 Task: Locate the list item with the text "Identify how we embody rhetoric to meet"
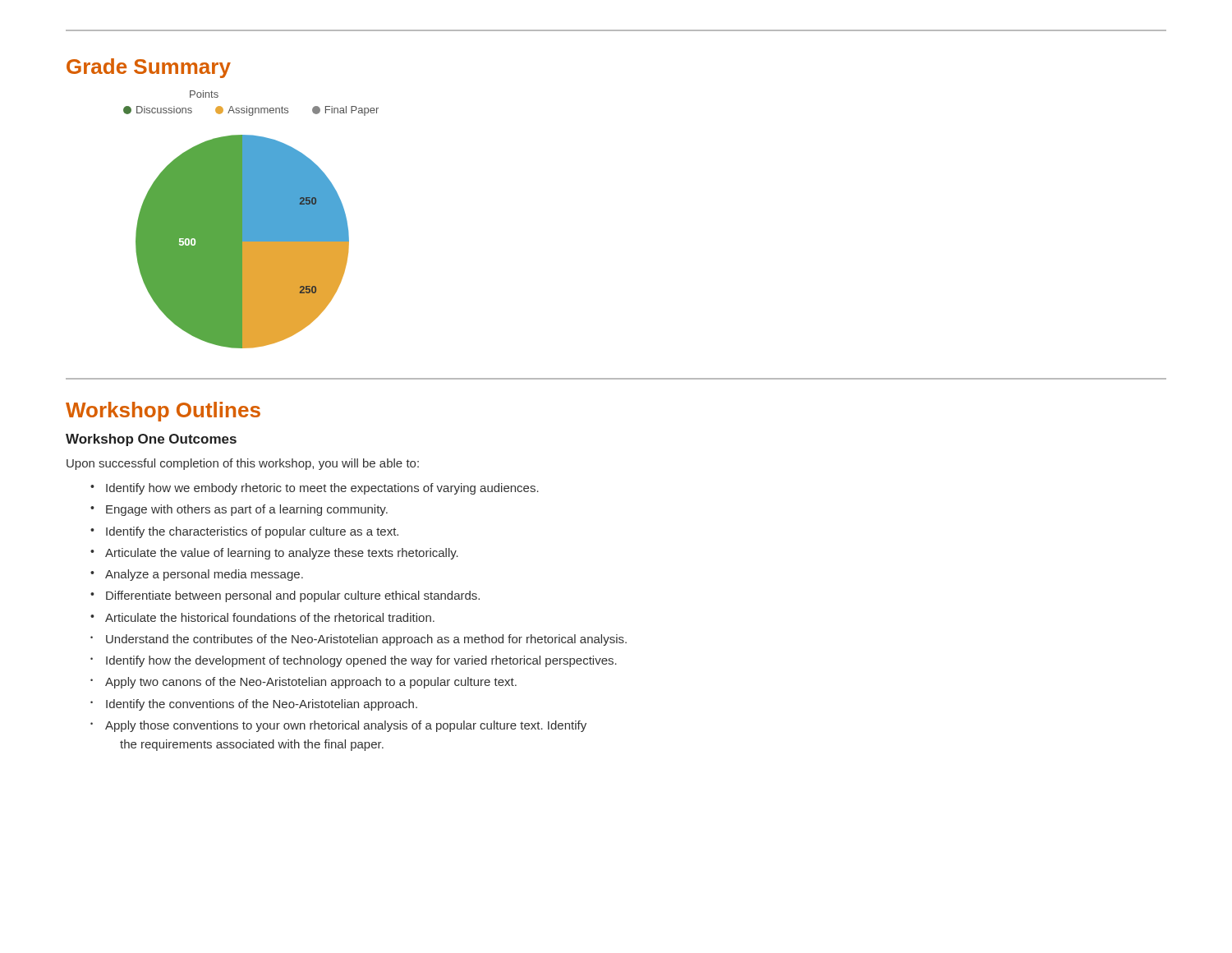pos(315,489)
